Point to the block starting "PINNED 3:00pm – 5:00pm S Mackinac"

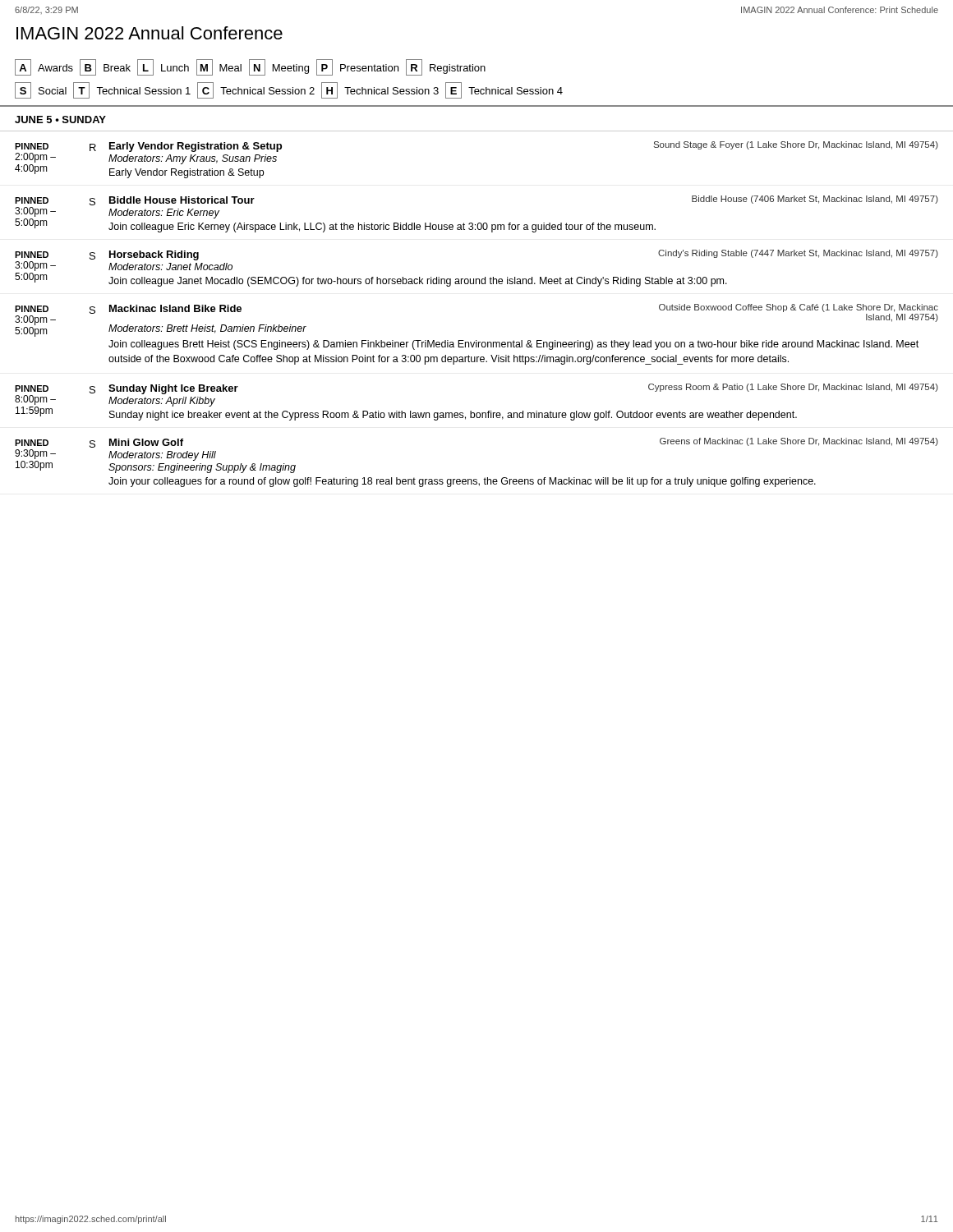[x=476, y=334]
